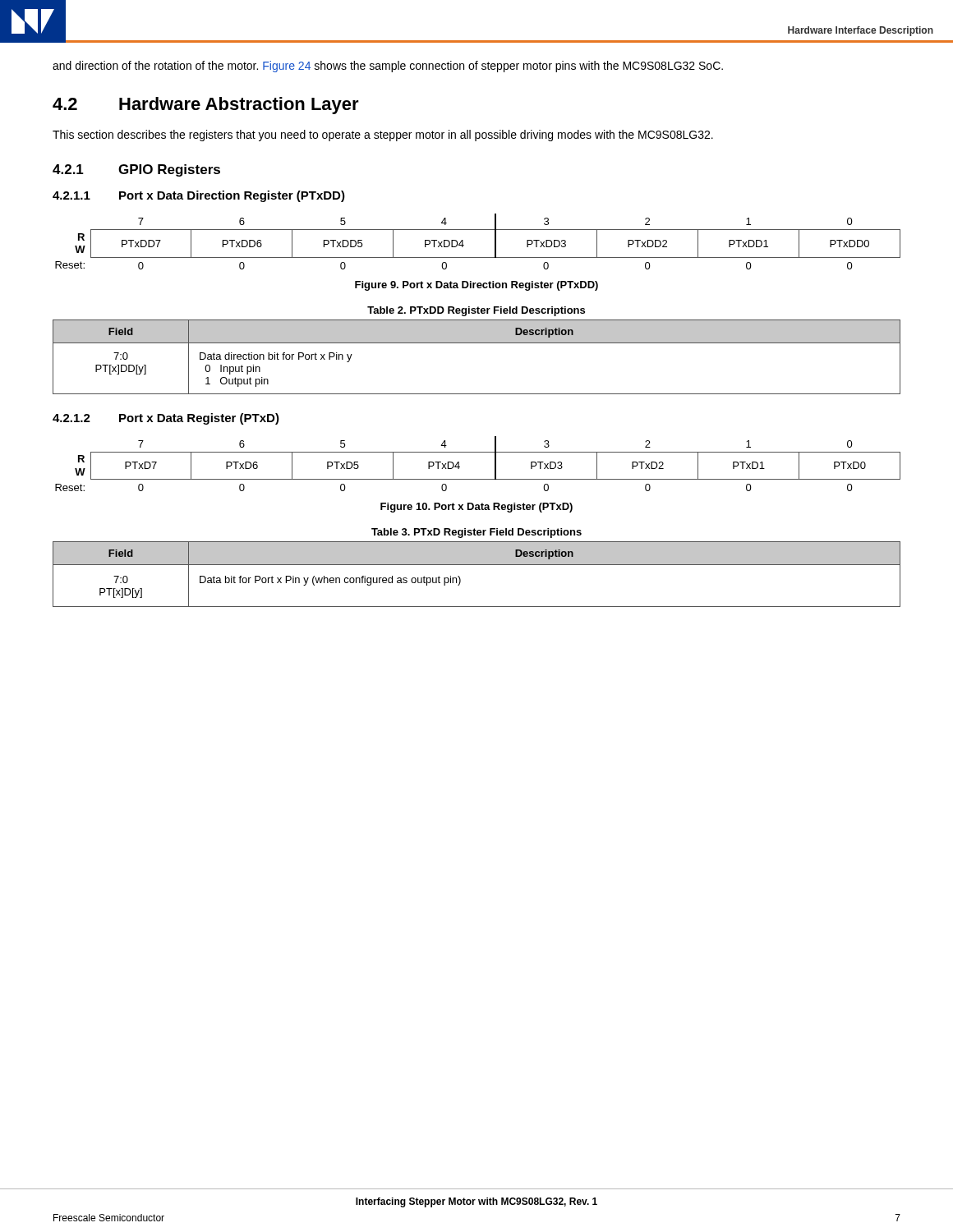
Task: Locate the section header with the text "4.2.1 GPIO Registers"
Action: tap(137, 170)
